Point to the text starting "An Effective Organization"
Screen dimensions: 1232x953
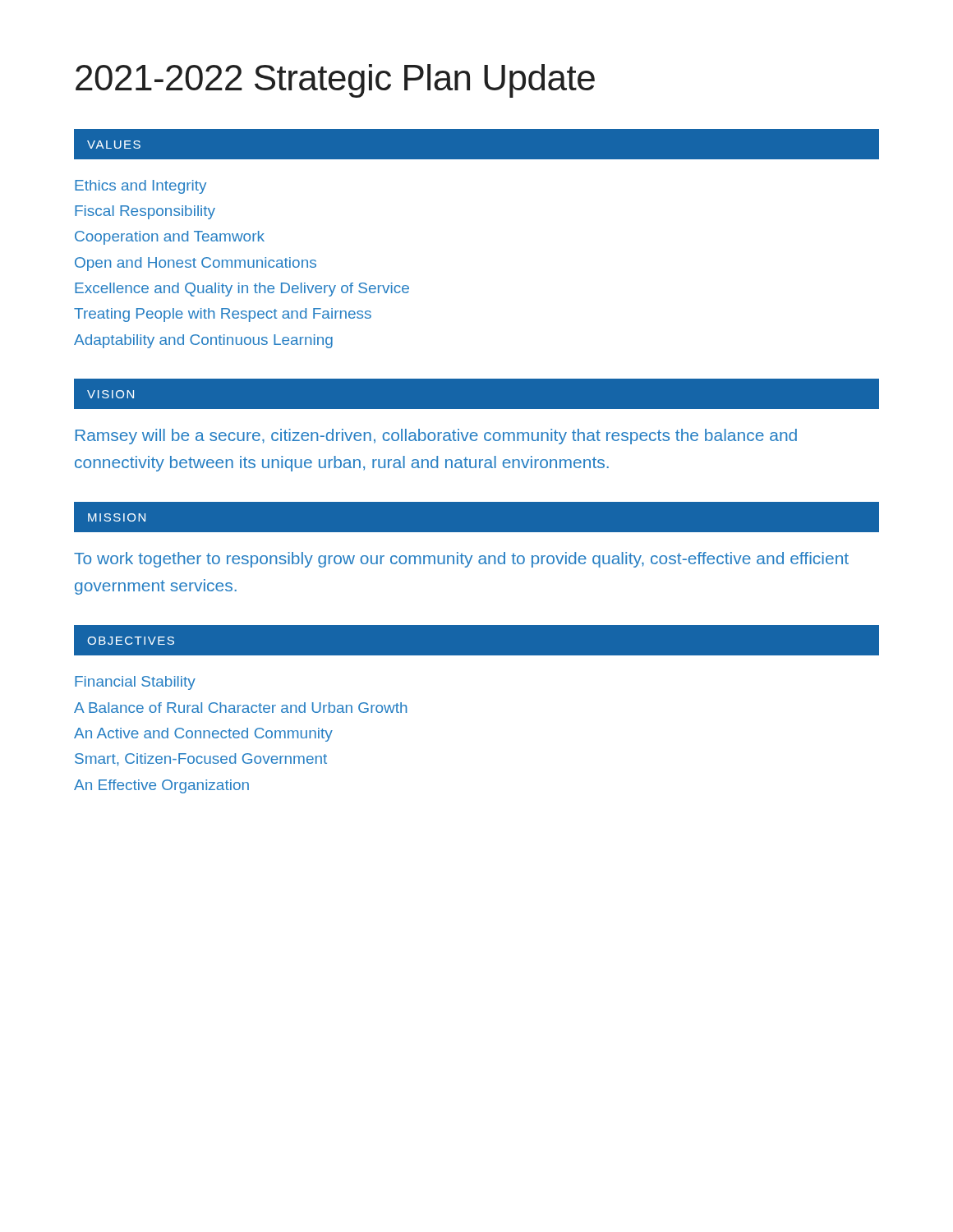(x=162, y=784)
